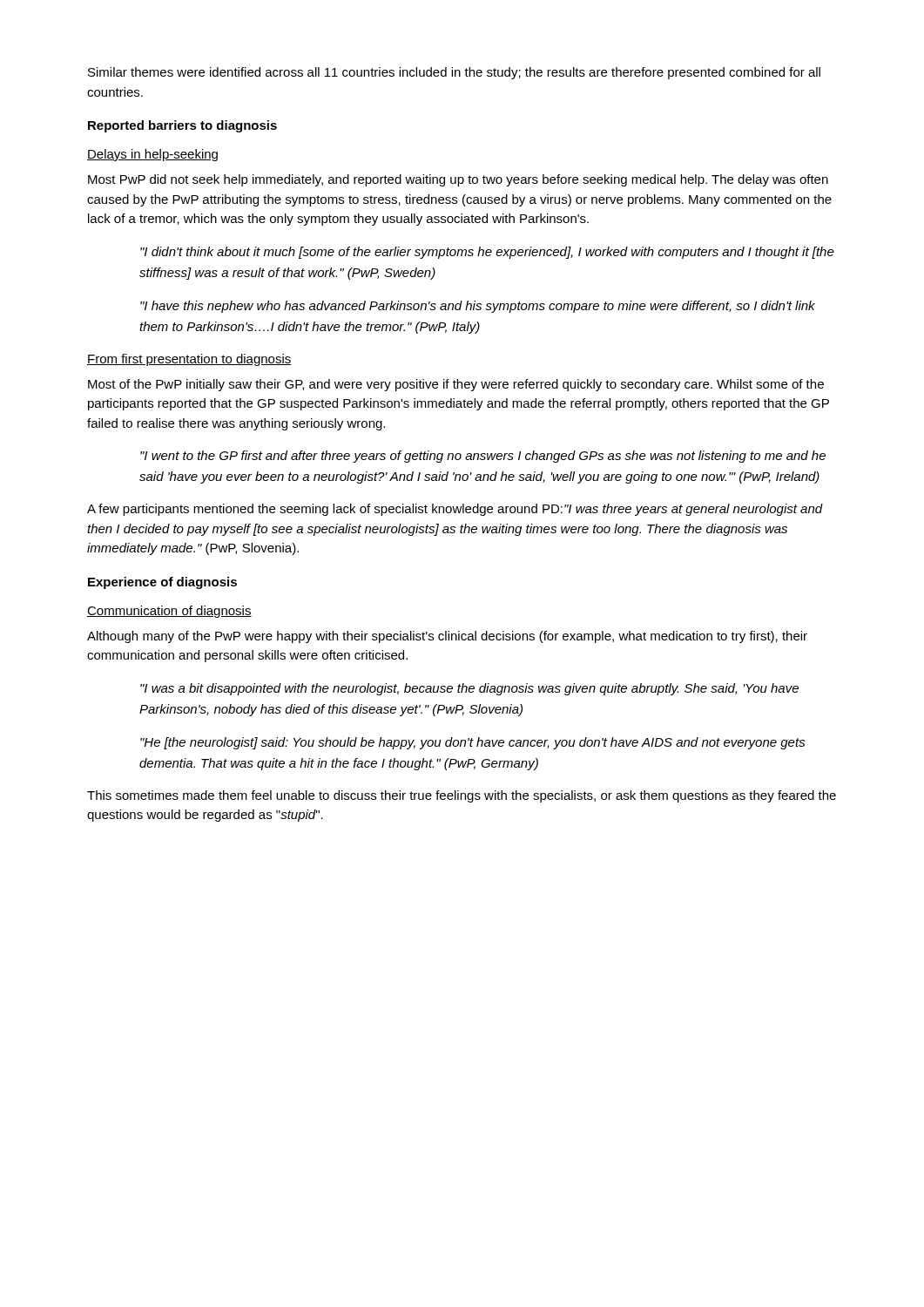
Task: Find the text starting ""I didn't think about it much"
Action: click(x=487, y=253)
